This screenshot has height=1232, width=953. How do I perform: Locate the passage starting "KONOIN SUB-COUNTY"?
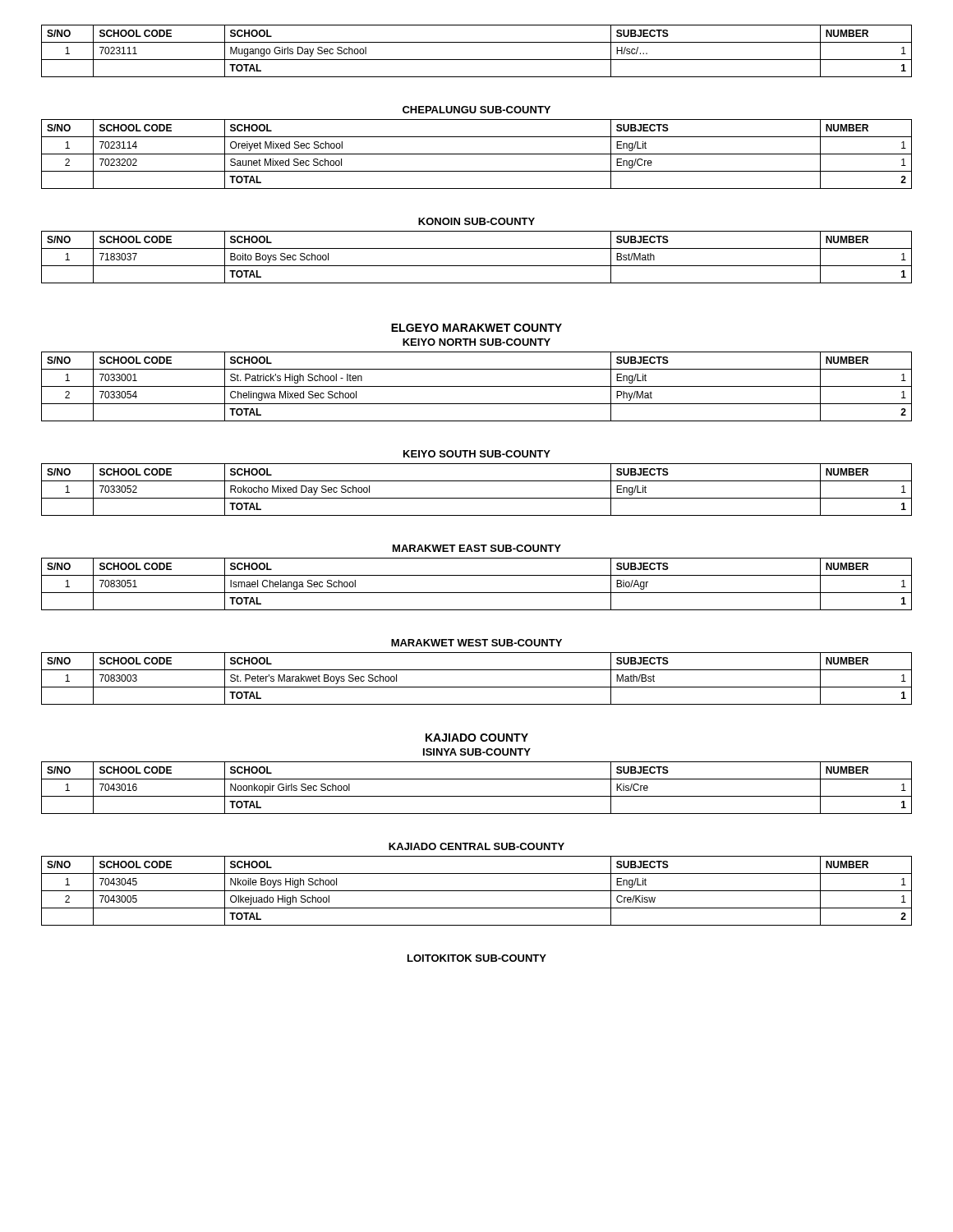click(x=476, y=221)
